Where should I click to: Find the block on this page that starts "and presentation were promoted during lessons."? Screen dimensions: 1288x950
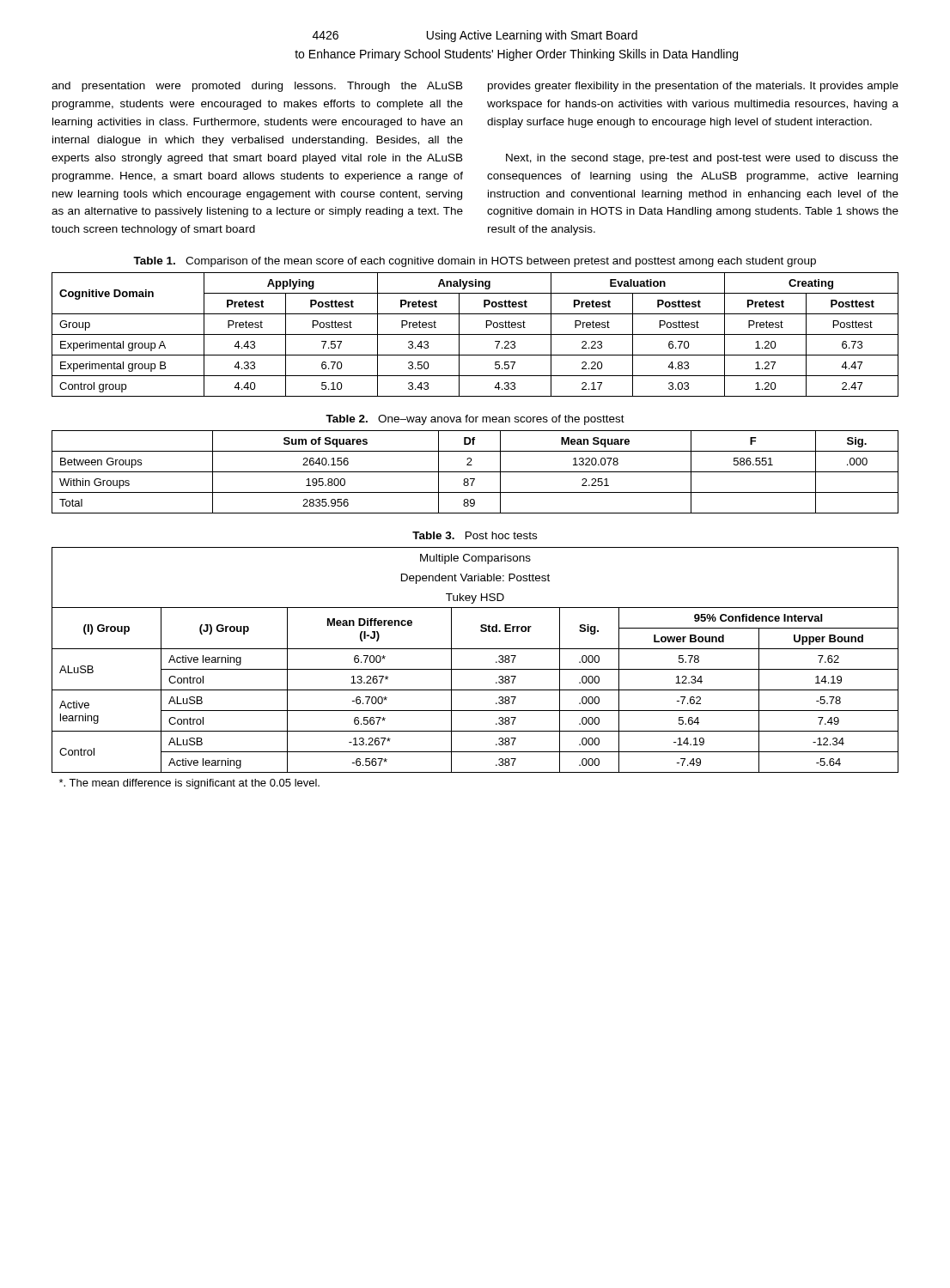(257, 157)
